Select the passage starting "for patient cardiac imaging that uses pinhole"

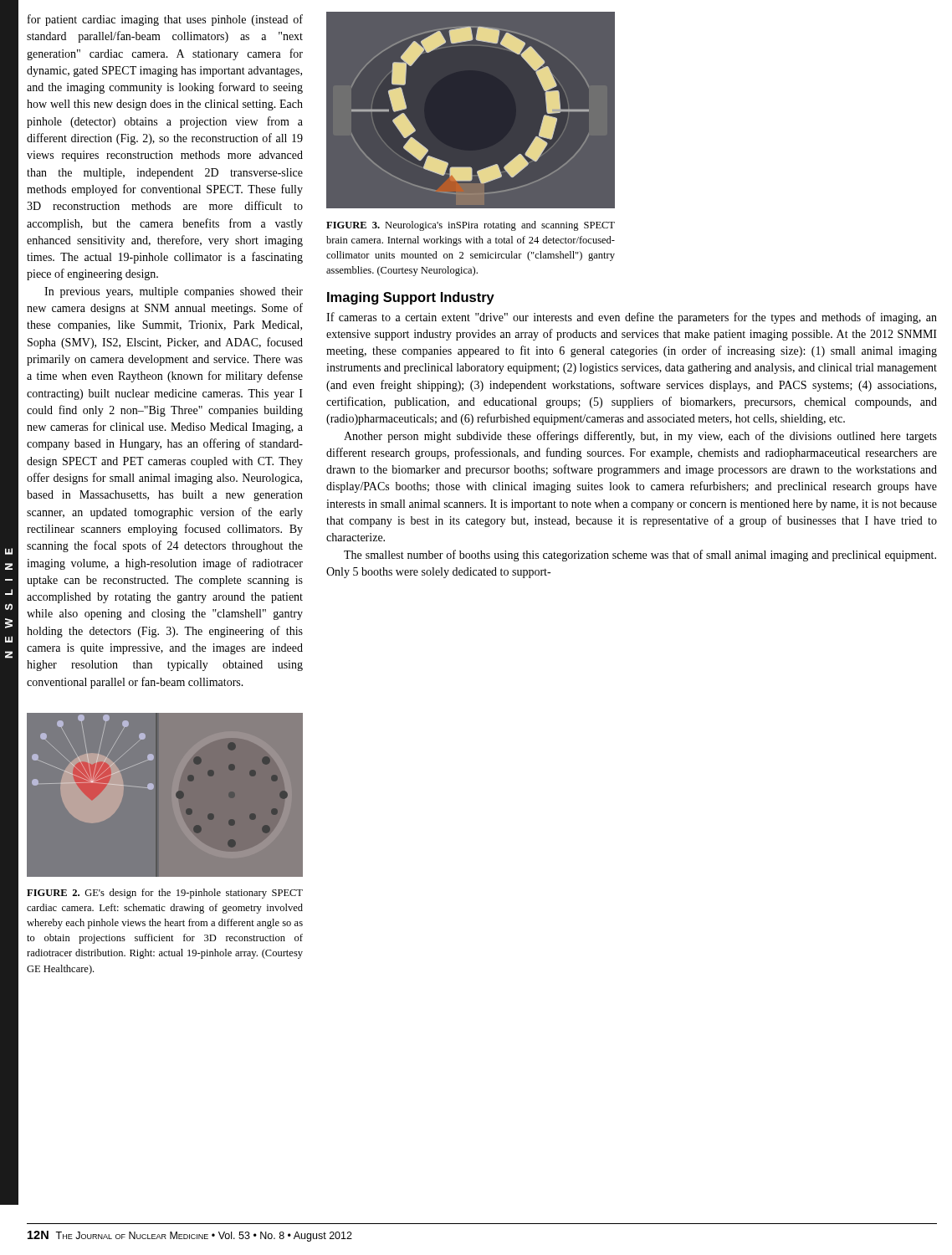coord(165,351)
